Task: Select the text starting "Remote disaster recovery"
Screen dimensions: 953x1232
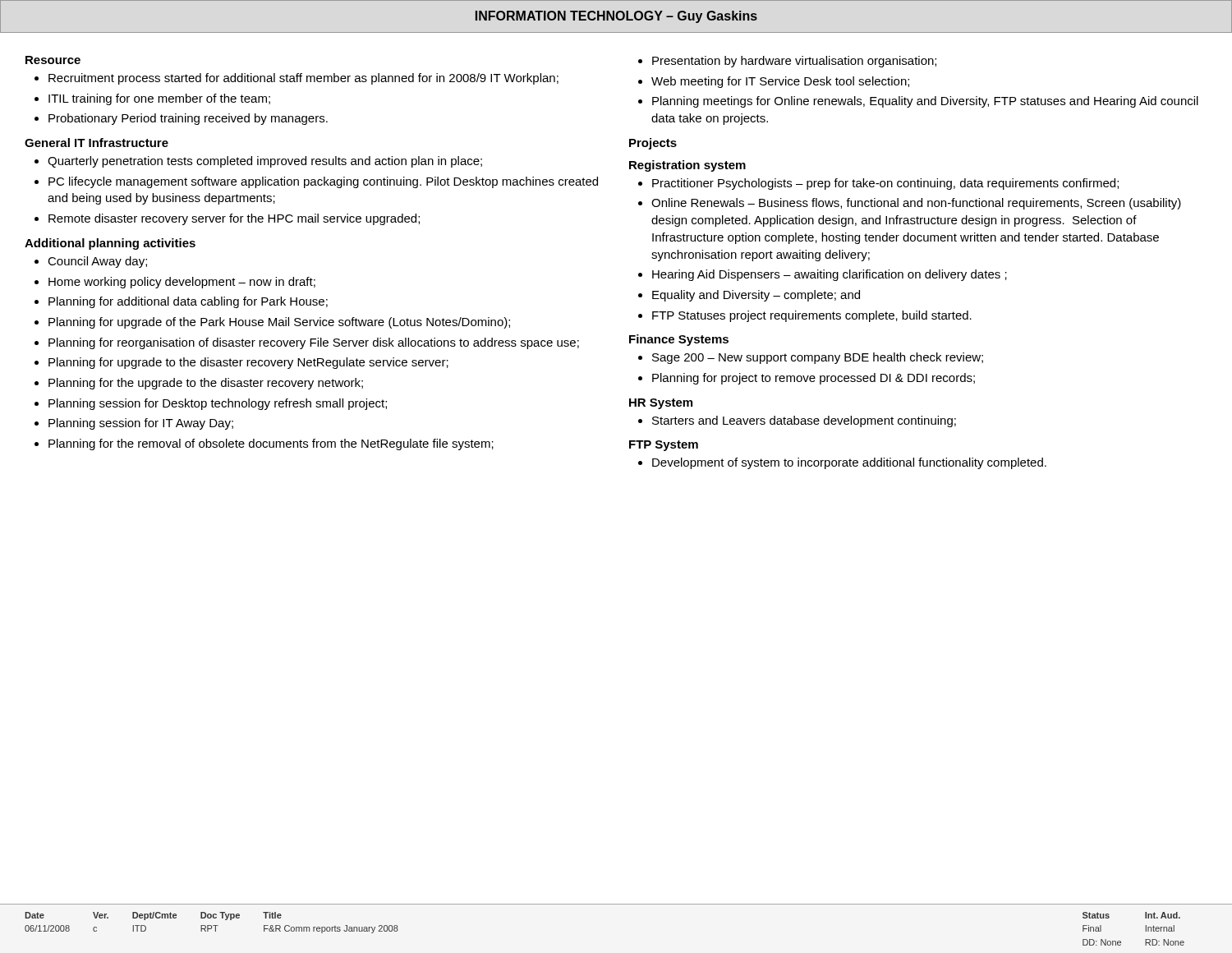Action: tap(234, 218)
